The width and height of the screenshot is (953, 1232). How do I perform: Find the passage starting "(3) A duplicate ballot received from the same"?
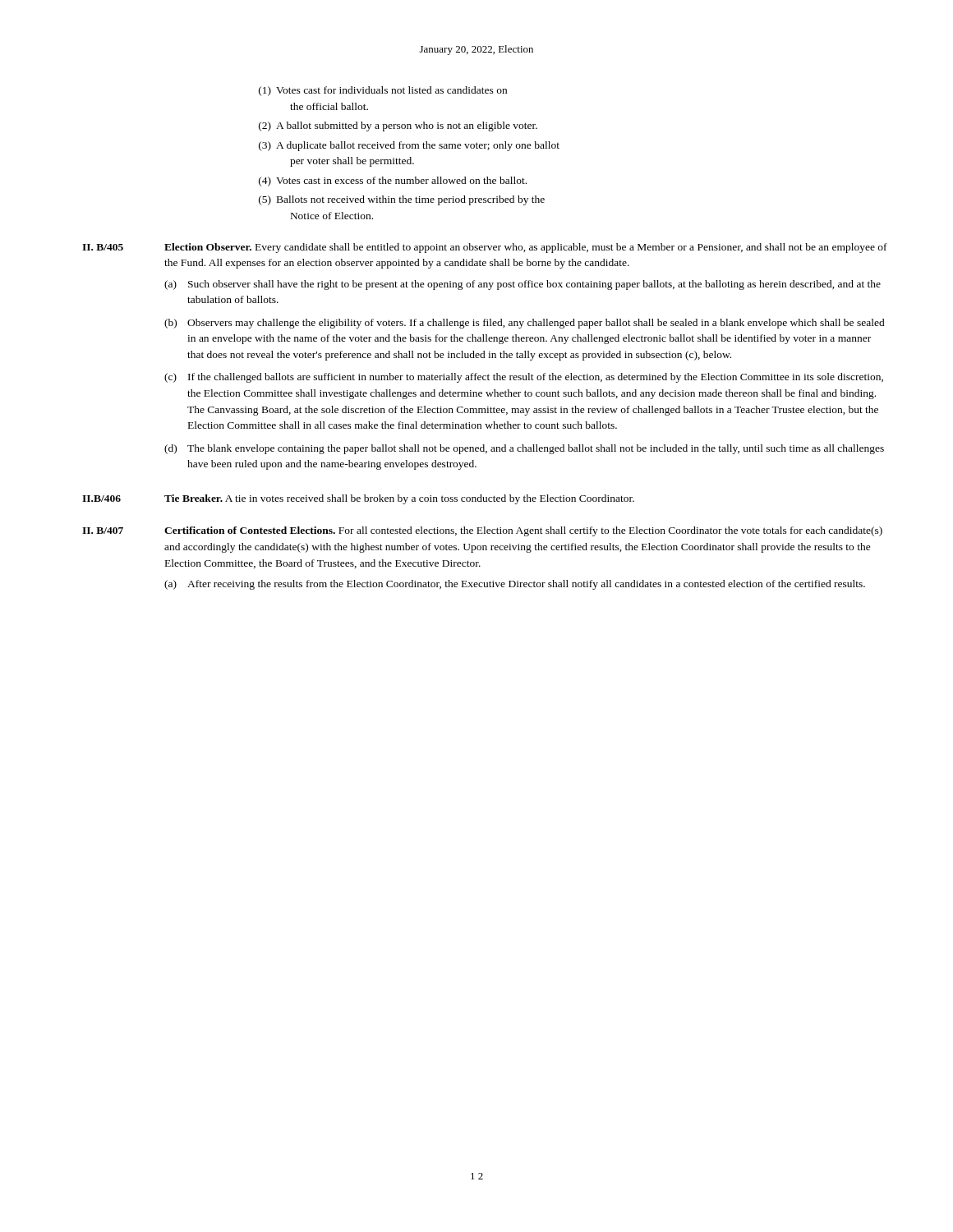[x=567, y=153]
